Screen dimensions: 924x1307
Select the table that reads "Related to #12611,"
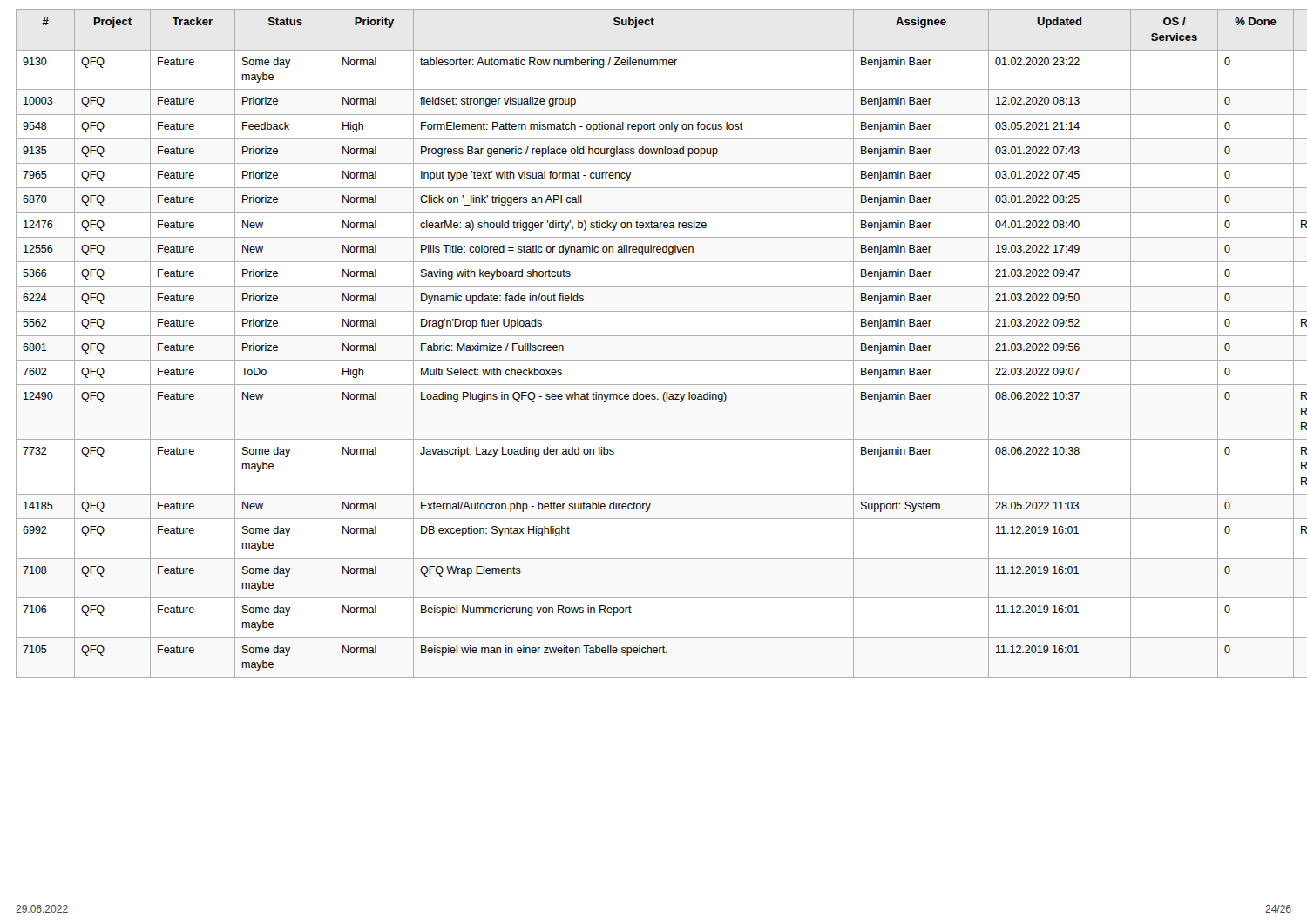pos(654,343)
